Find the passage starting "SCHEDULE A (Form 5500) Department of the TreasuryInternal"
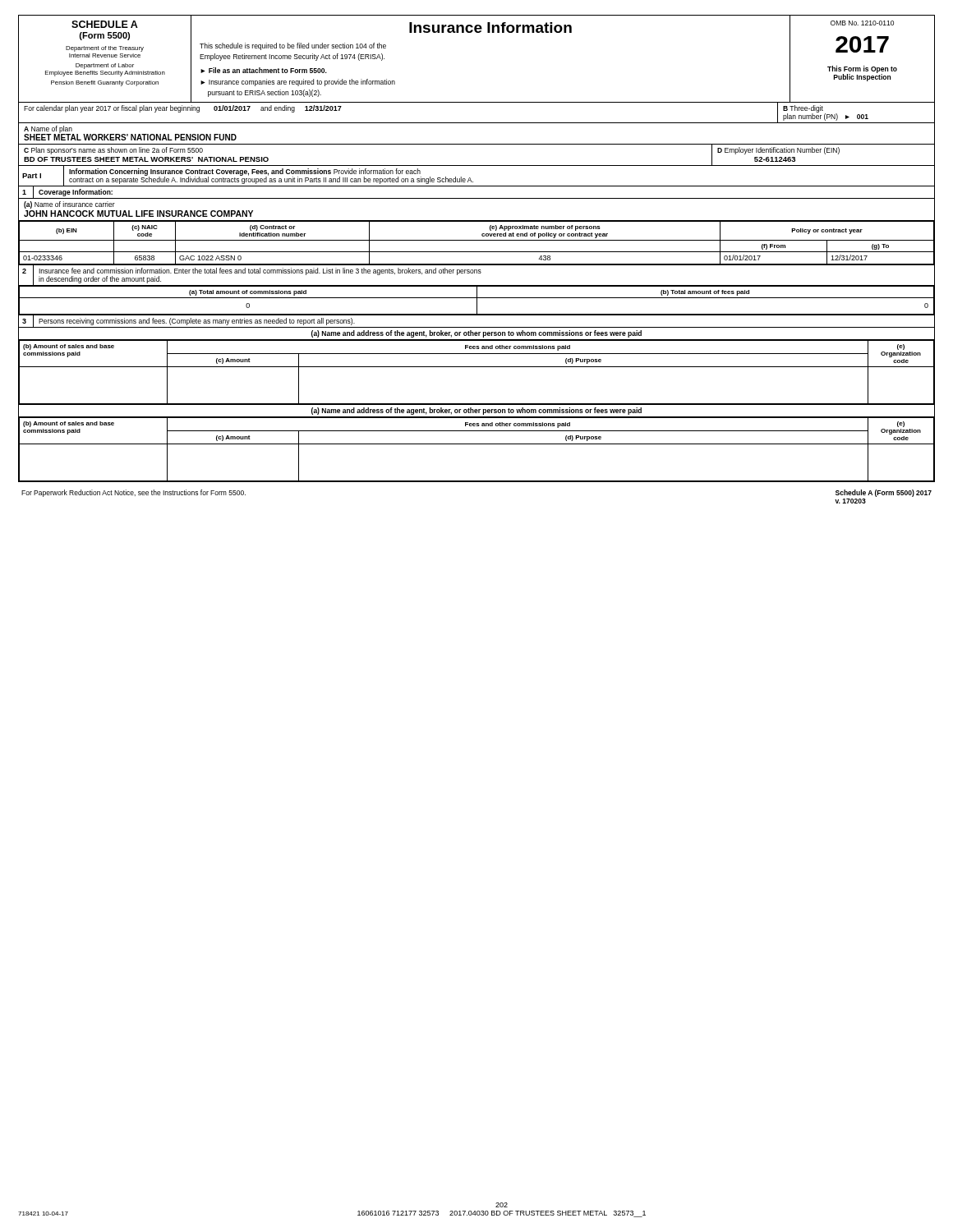Viewport: 953px width, 1232px height. pos(476,59)
